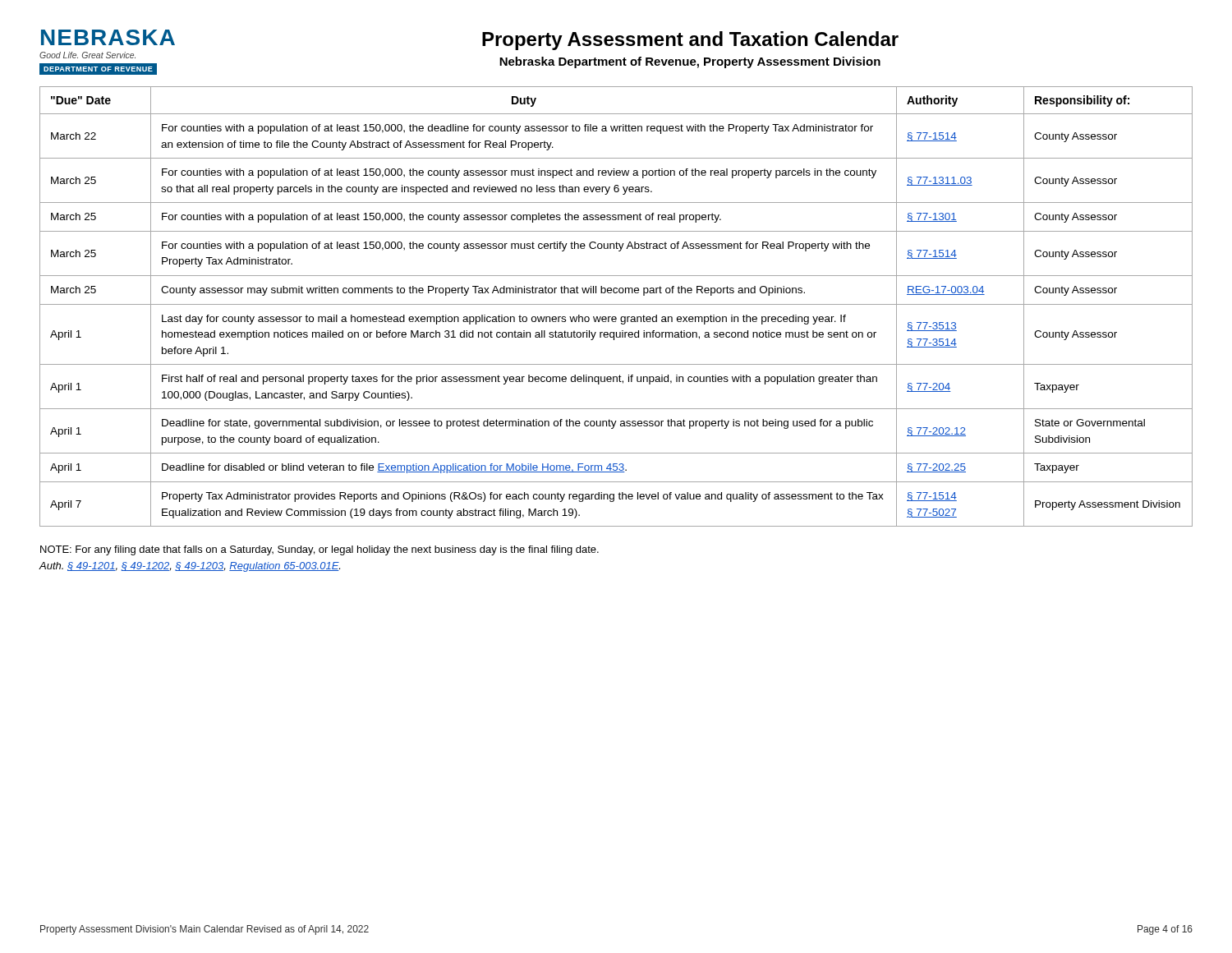Select the block starting "Property Assessment and"
Screen dimensions: 953x1232
pos(690,39)
